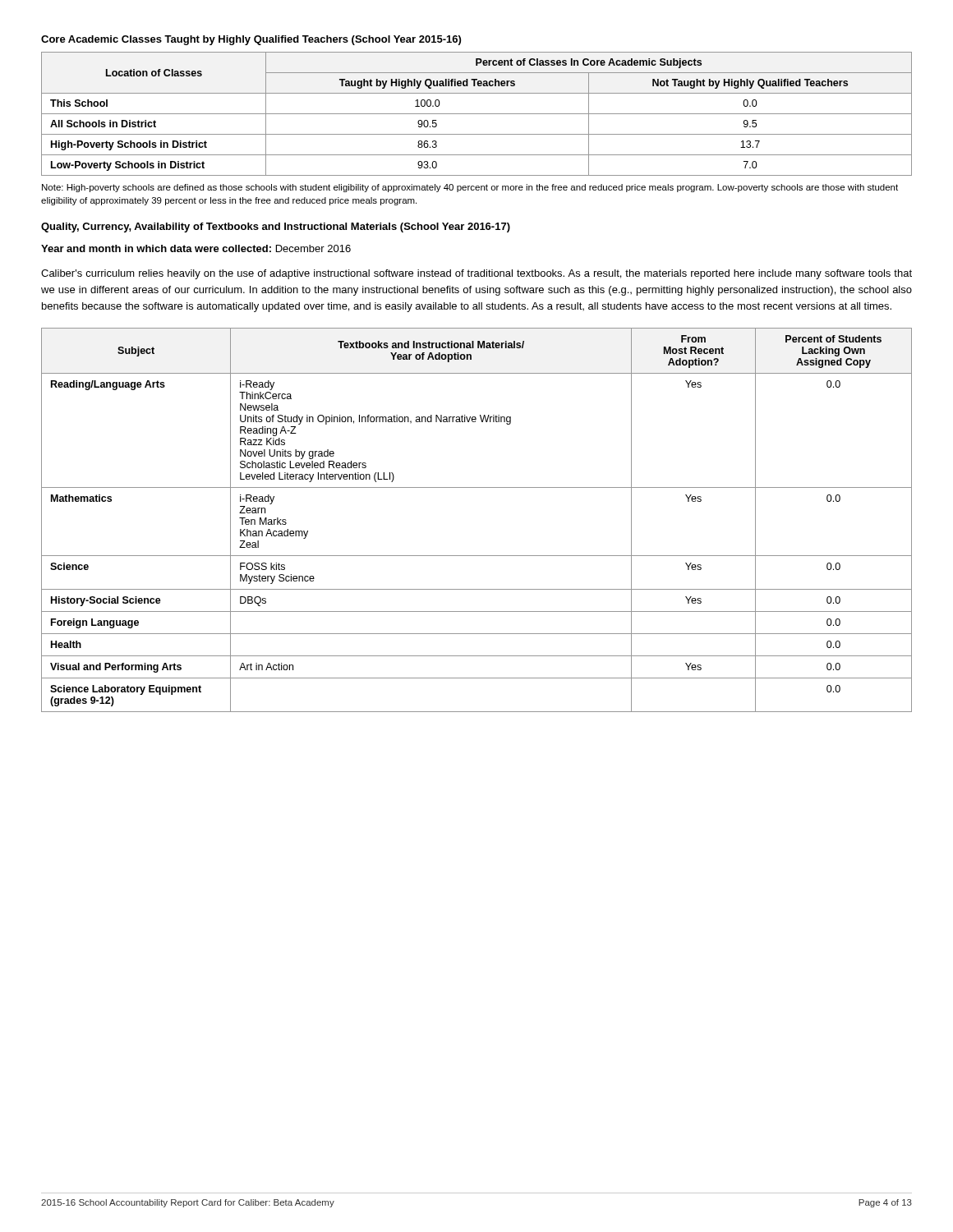Find the table that mentions "Foreign Language"
The image size is (953, 1232).
[476, 520]
